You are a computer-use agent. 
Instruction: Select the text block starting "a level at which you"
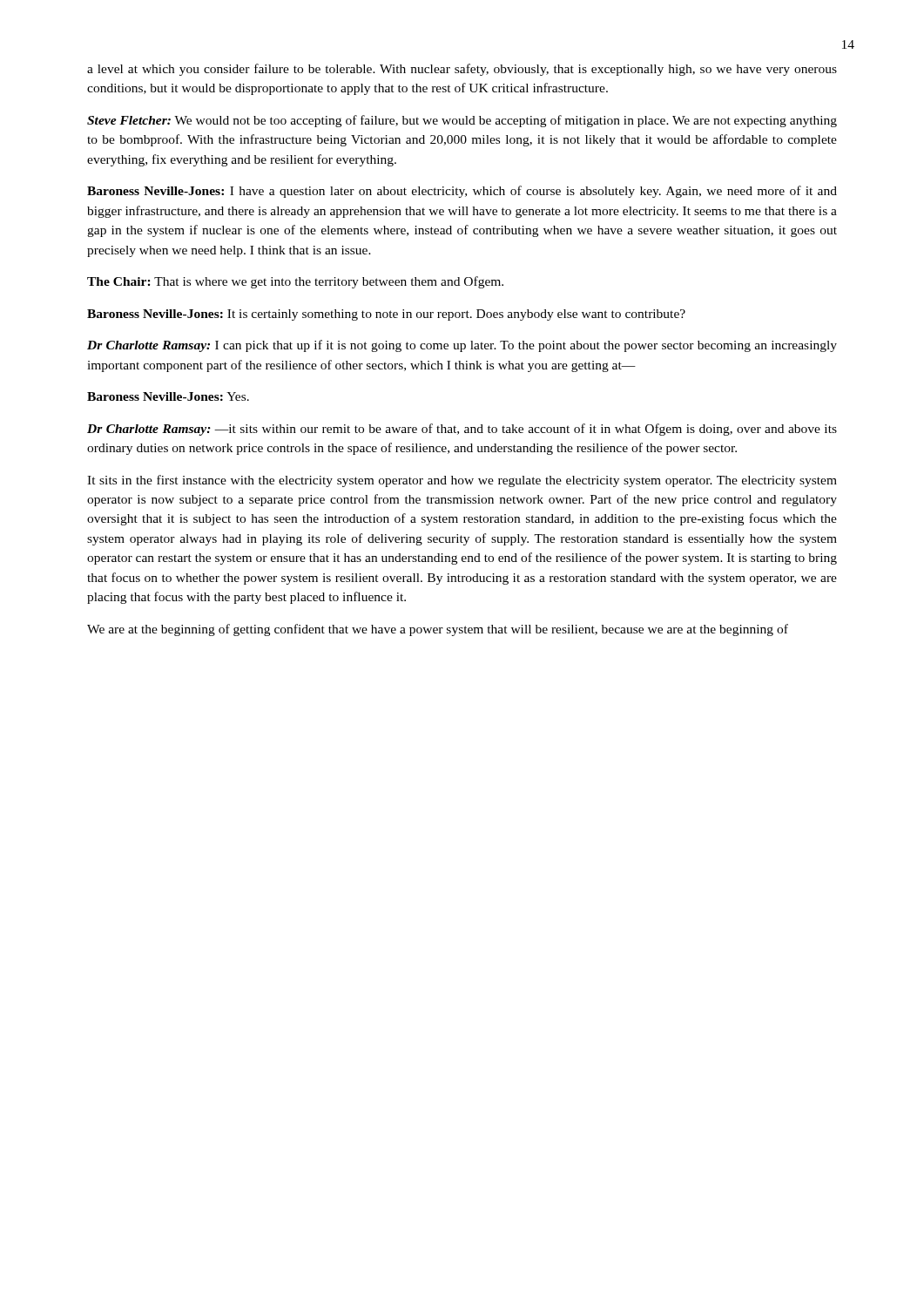pos(462,78)
